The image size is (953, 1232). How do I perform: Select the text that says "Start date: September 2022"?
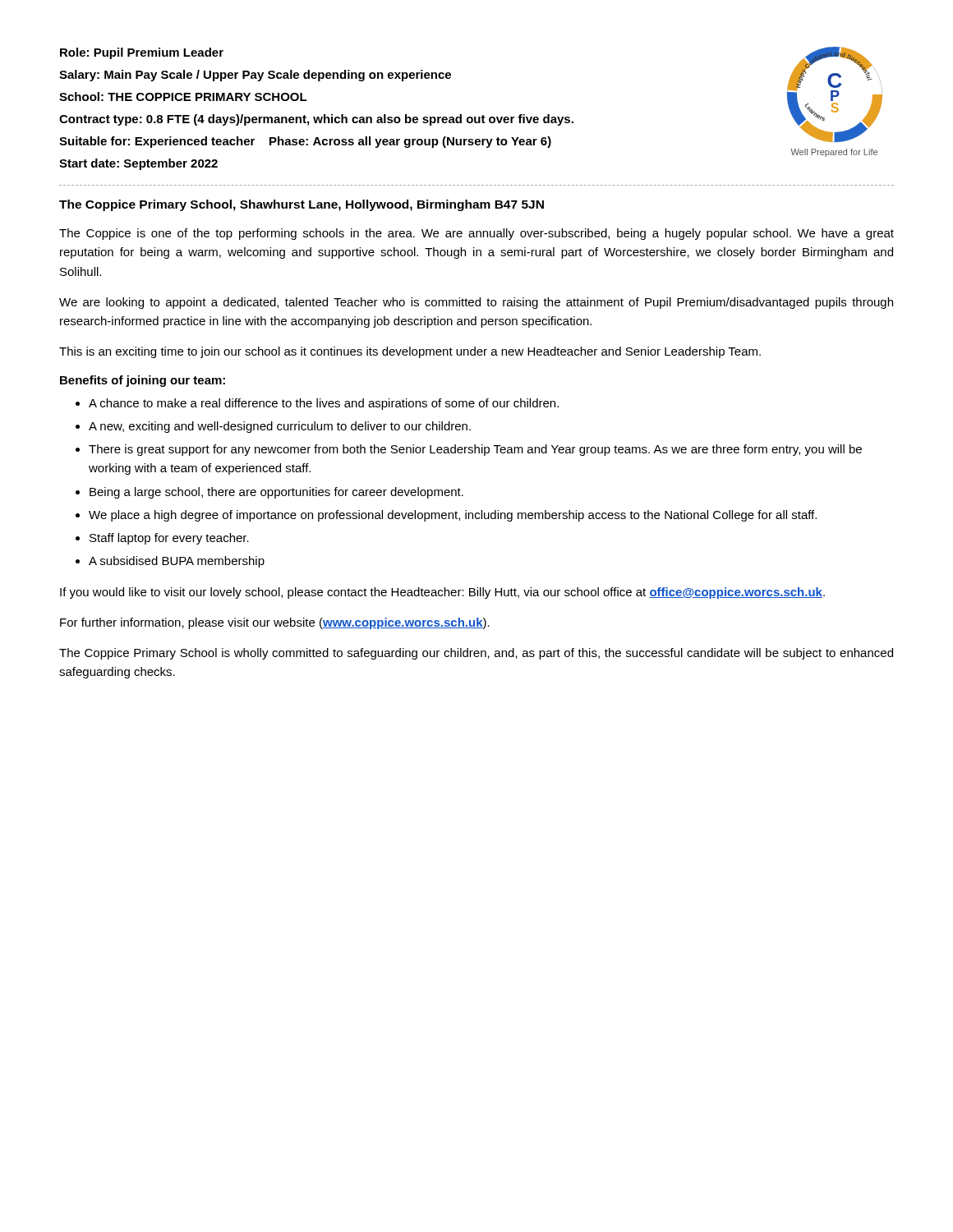tap(139, 163)
